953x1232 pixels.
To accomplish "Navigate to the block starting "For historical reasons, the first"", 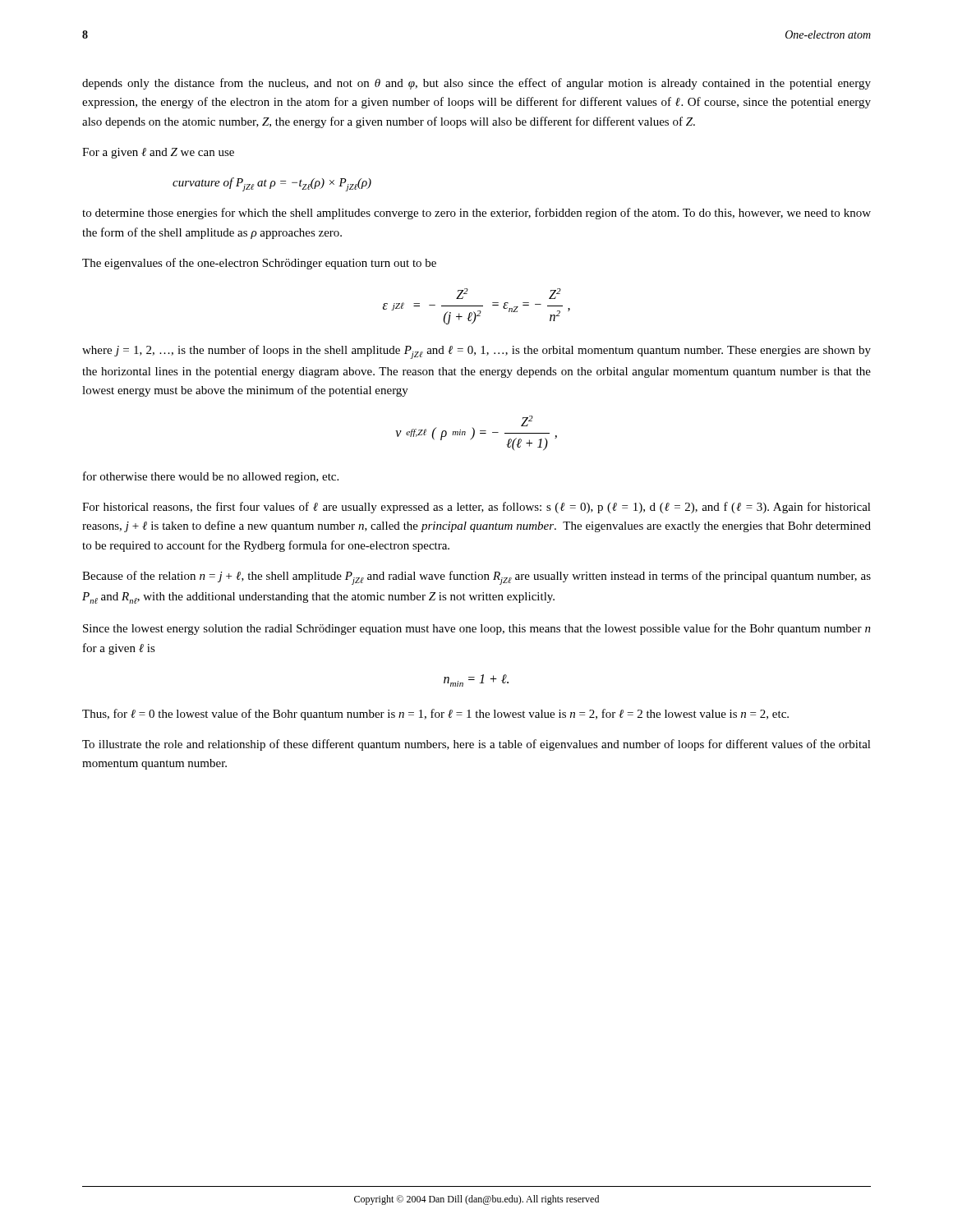I will point(476,526).
